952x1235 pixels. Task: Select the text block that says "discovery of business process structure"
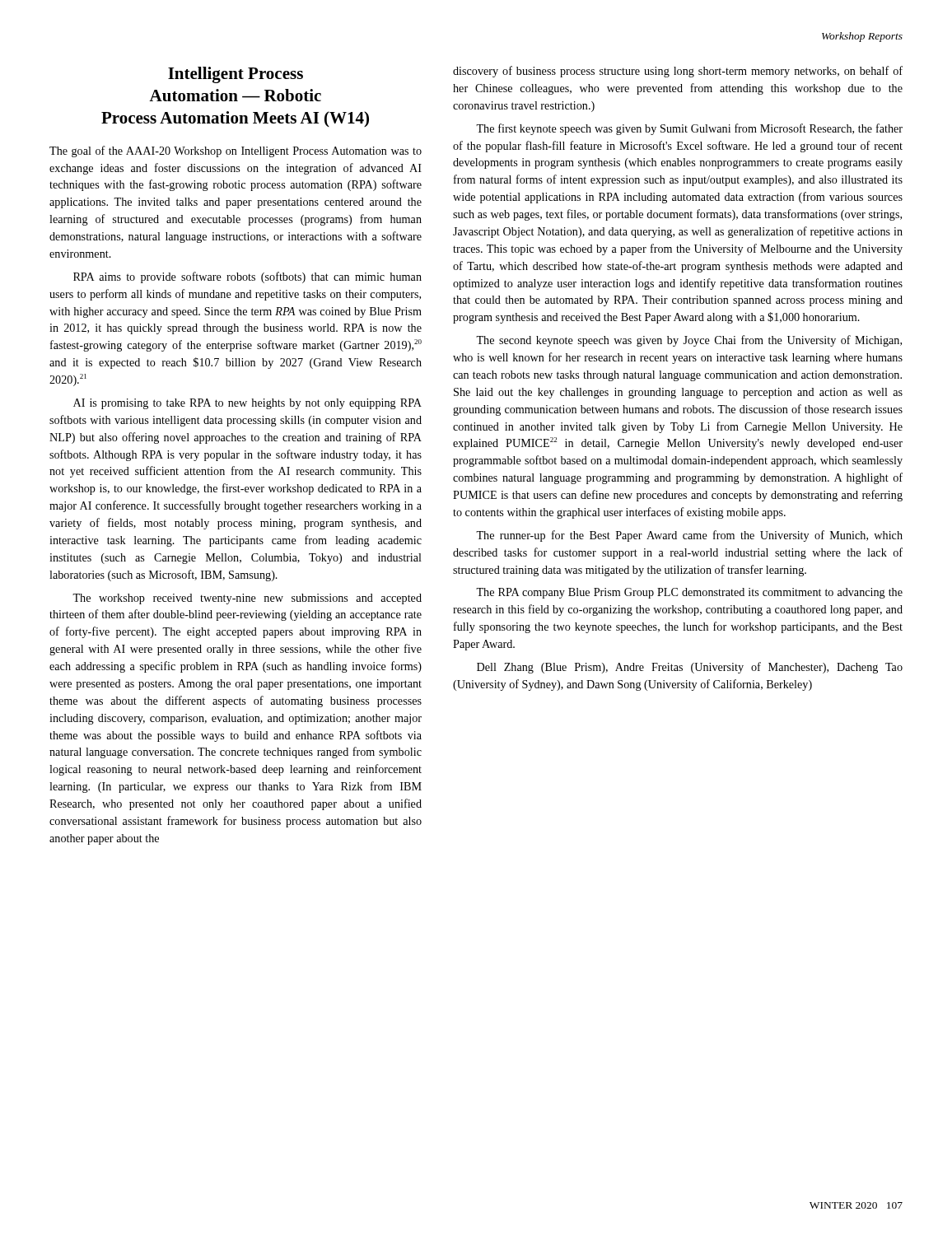(678, 88)
